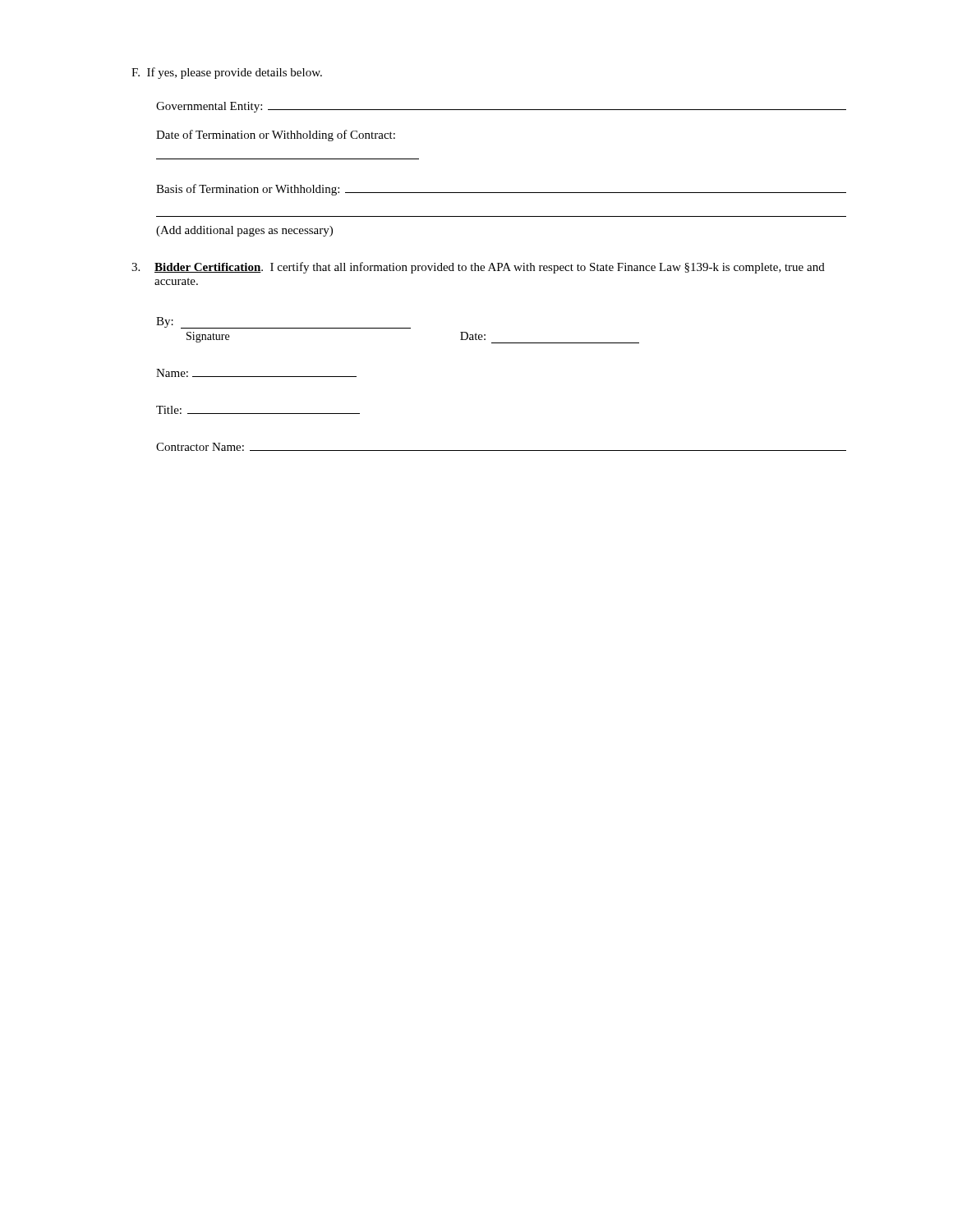Select the list item with the text "3. Bidder Certification. I certify that"

(489, 274)
